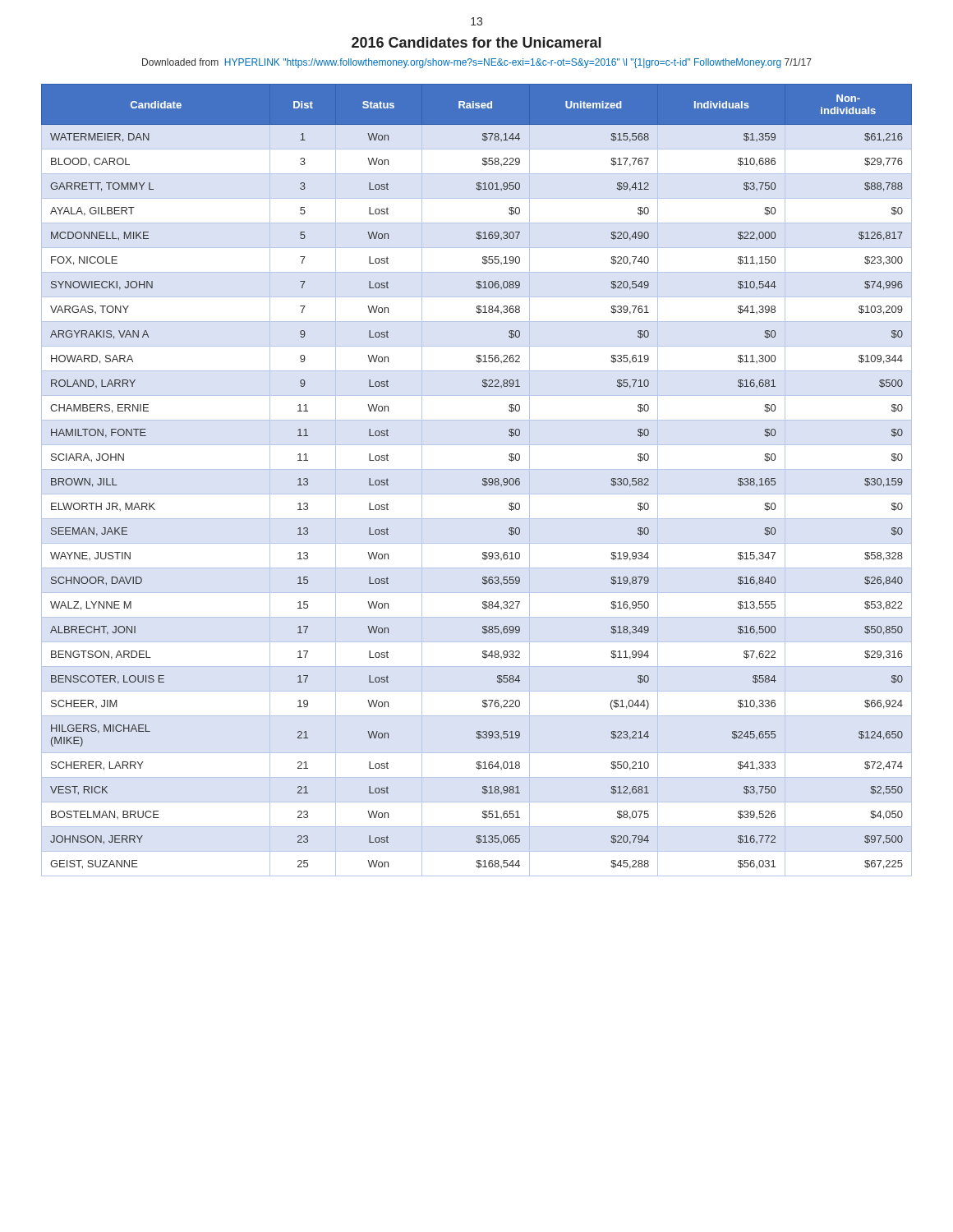Image resolution: width=953 pixels, height=1232 pixels.
Task: Click on the table containing "SCHERER, LARRY"
Action: (x=476, y=480)
